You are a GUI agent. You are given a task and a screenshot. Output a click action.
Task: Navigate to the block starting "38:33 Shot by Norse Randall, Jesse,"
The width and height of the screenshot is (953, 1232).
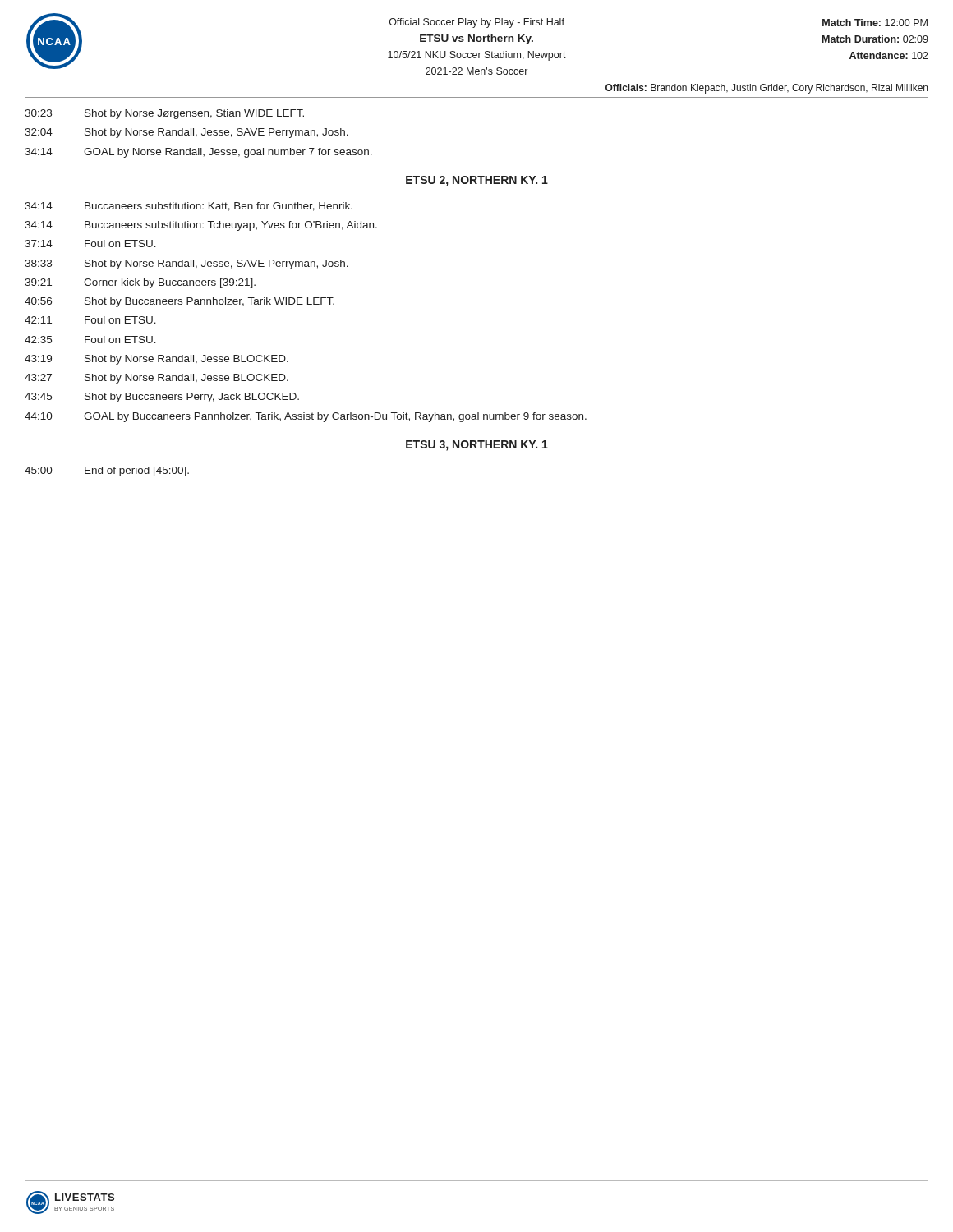(x=186, y=264)
